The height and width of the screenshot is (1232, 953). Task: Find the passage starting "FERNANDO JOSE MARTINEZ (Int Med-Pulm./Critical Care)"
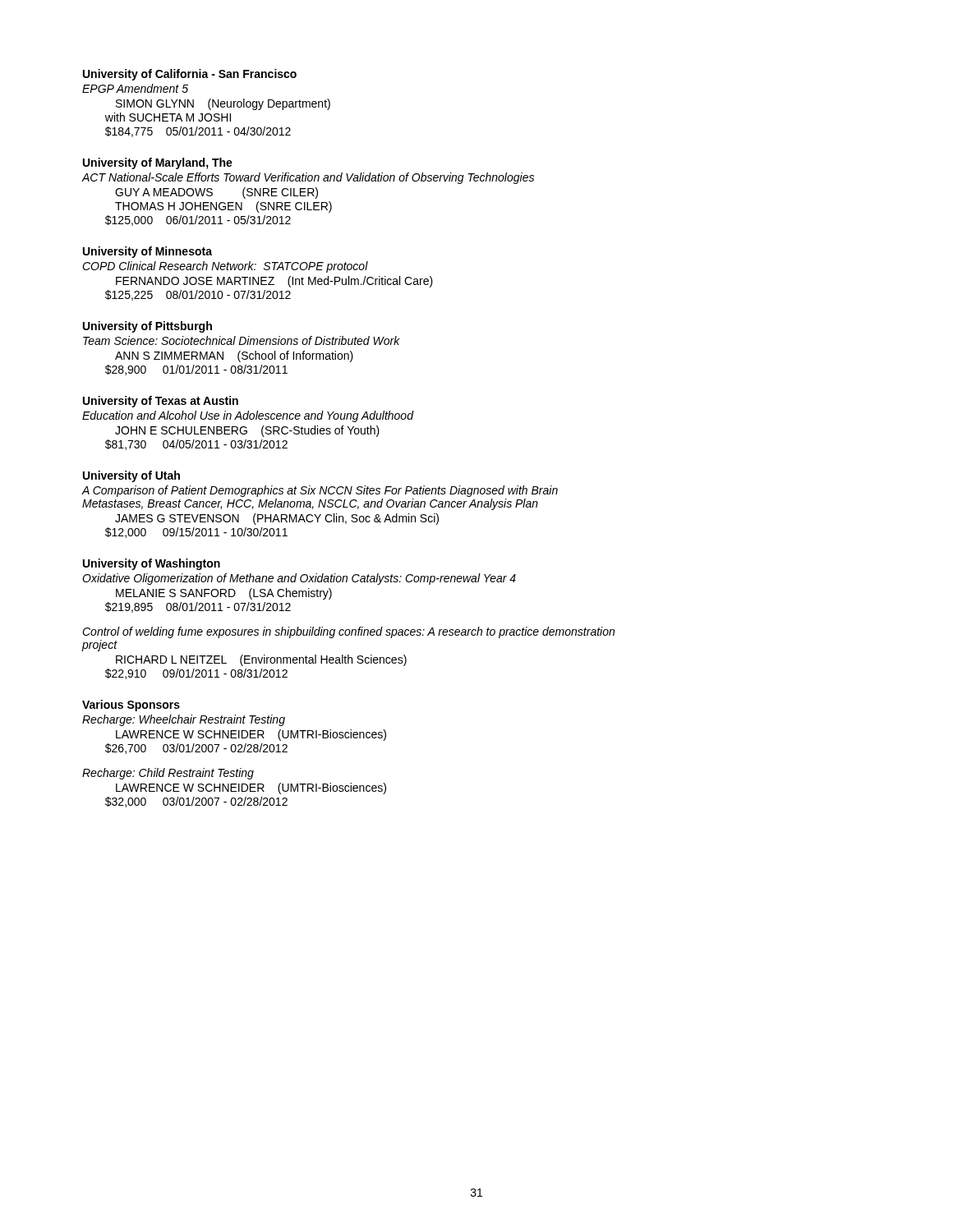tap(274, 281)
